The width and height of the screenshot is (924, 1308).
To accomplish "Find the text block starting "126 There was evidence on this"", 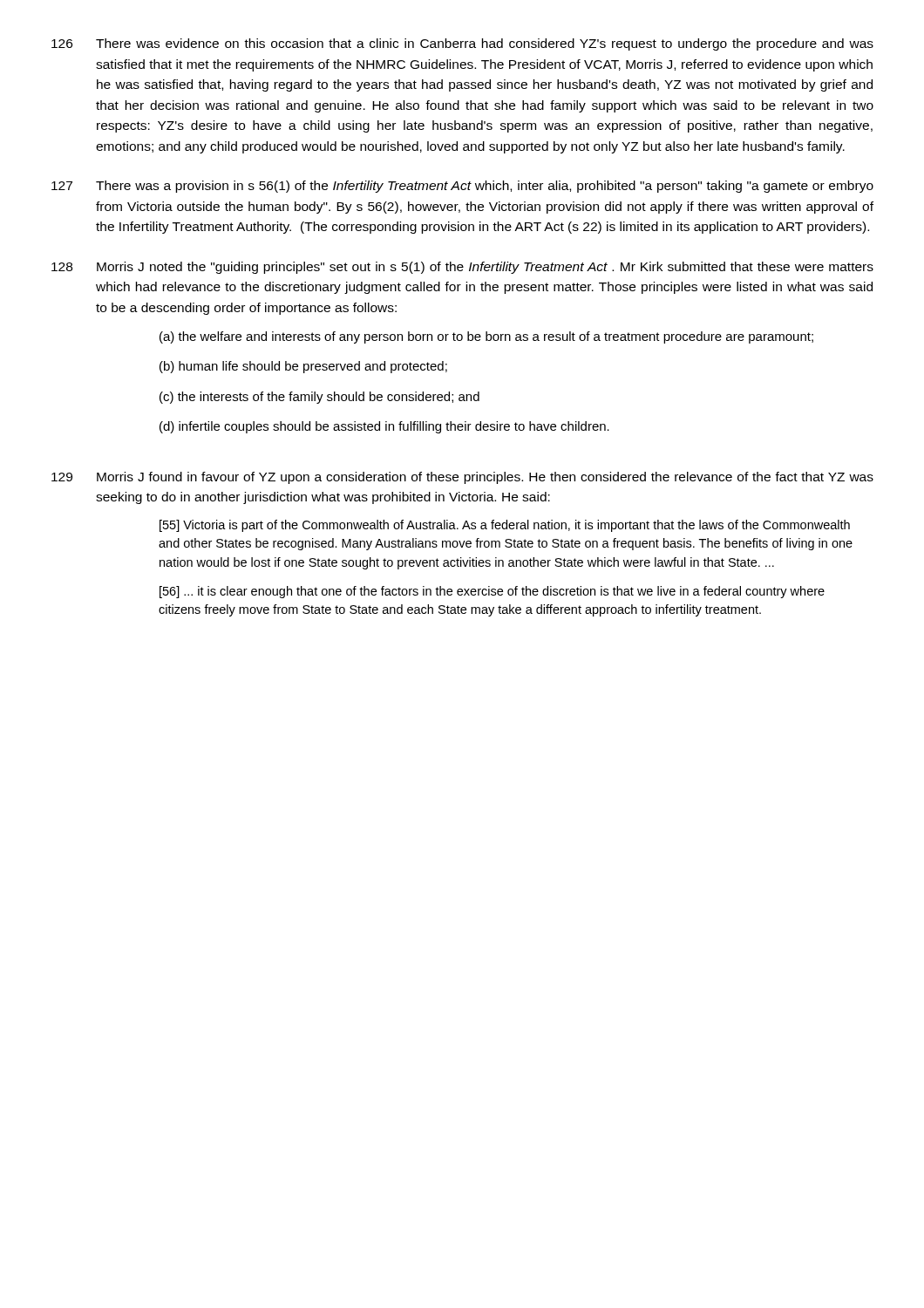I will coord(462,95).
